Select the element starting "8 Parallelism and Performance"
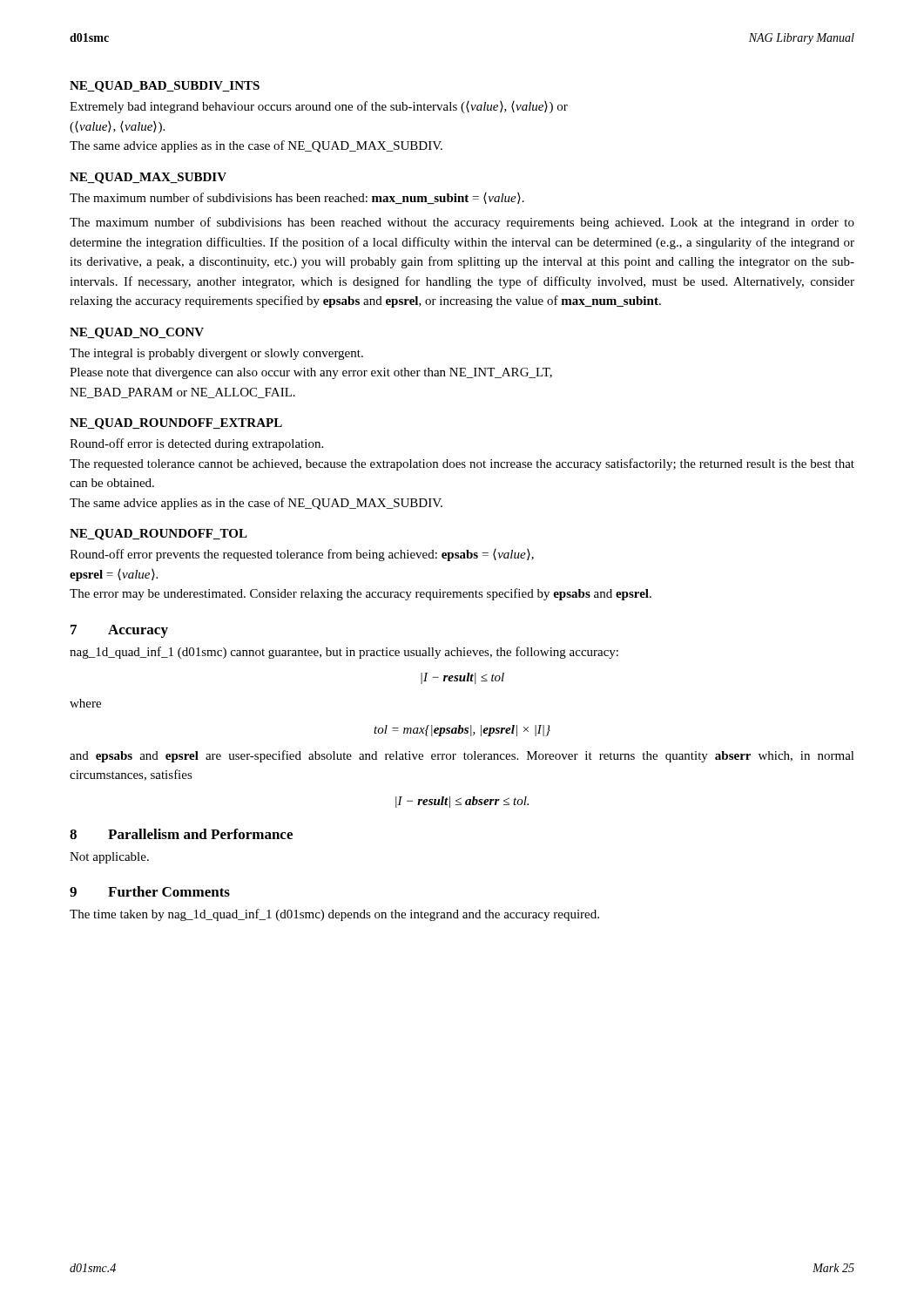 point(181,834)
